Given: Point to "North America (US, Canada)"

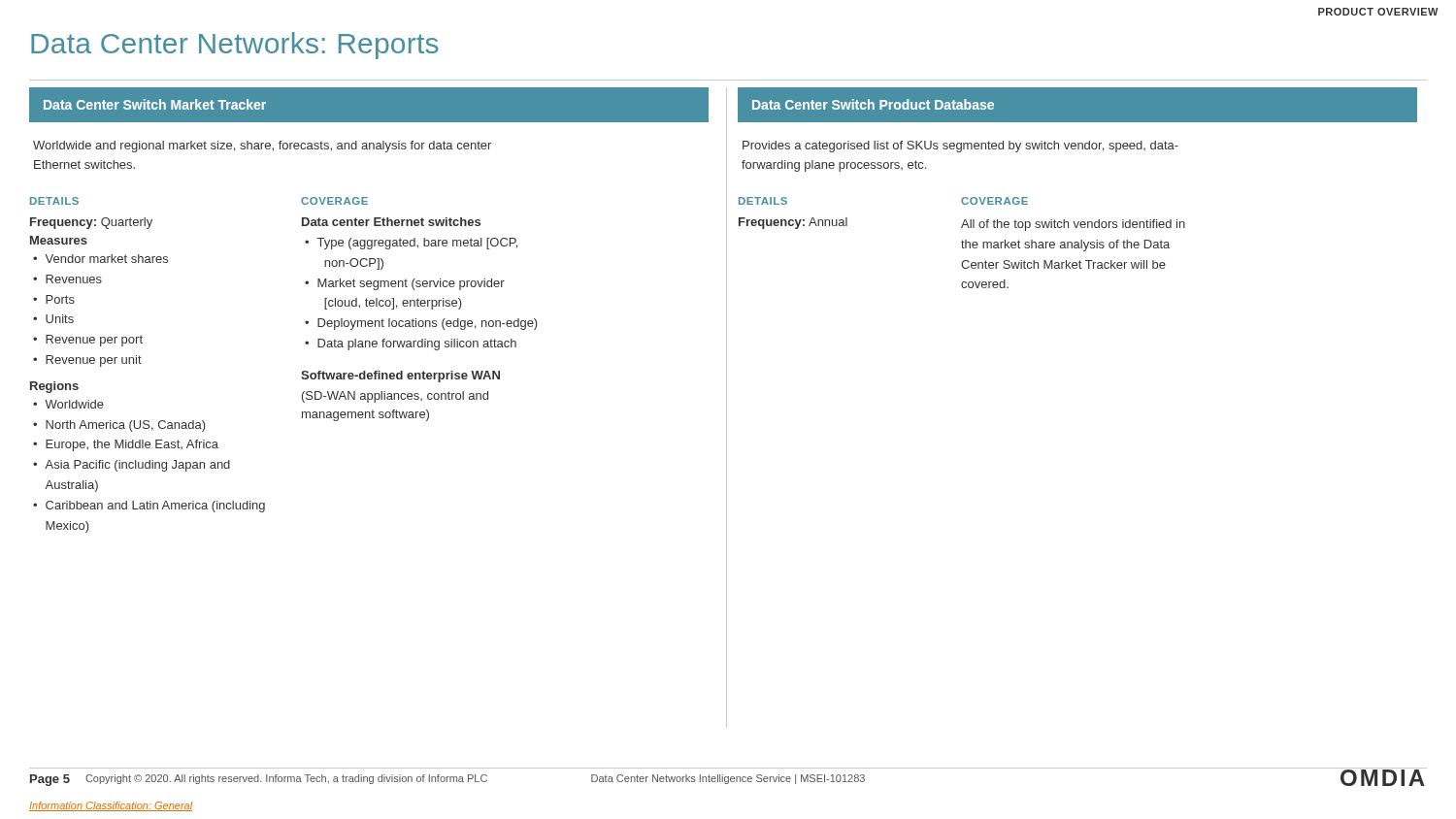Looking at the screenshot, I should [x=125, y=424].
